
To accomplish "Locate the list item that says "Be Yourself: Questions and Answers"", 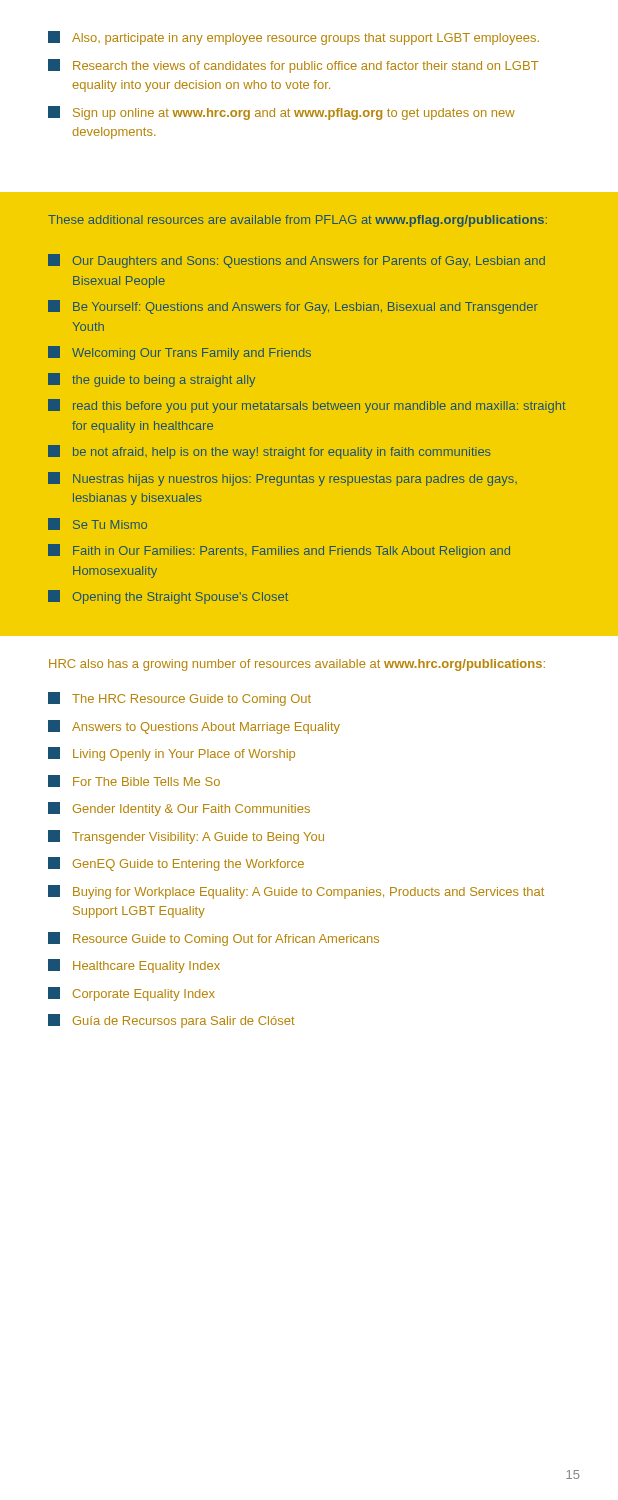I will coord(309,316).
